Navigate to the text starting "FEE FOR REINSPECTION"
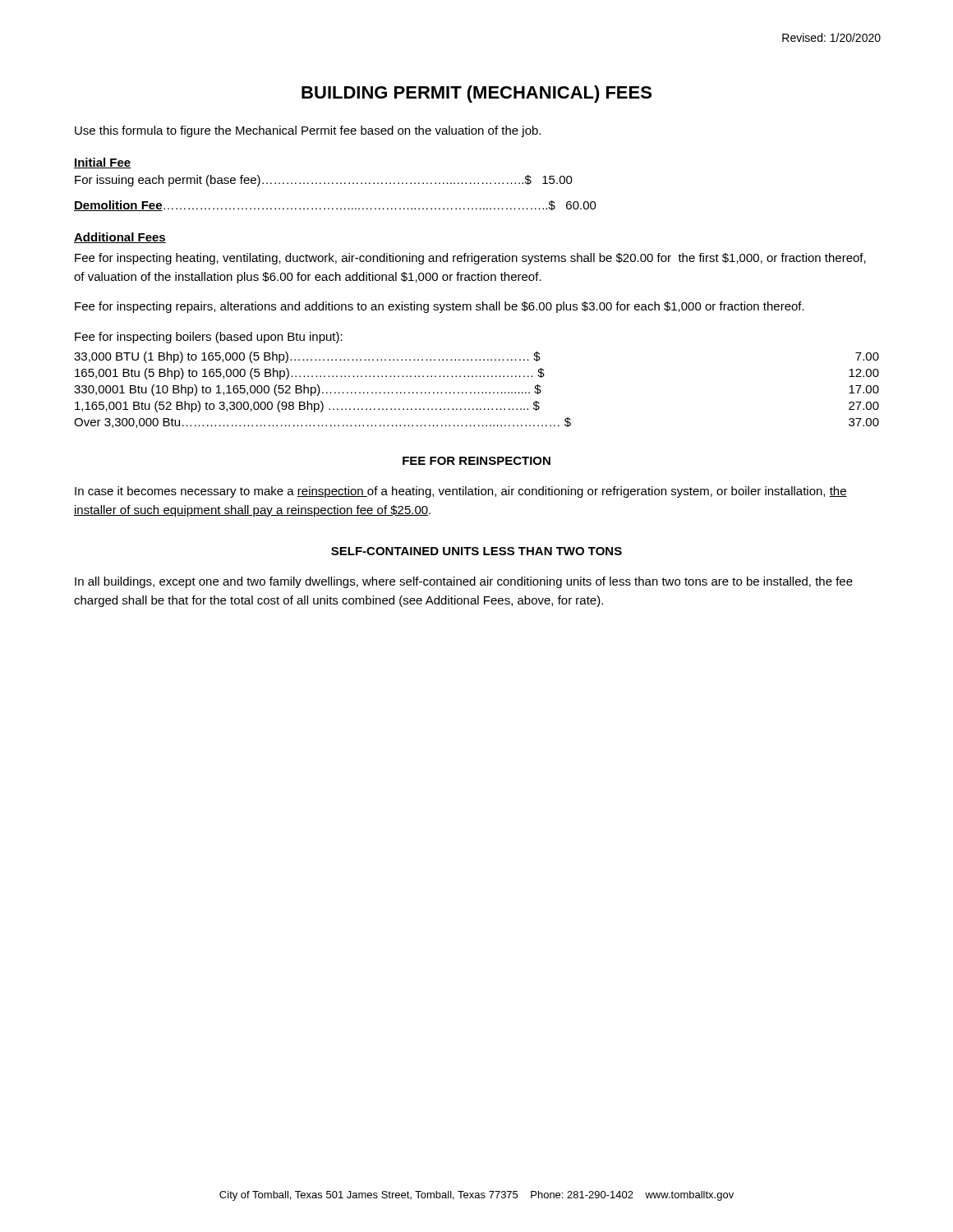 point(476,460)
